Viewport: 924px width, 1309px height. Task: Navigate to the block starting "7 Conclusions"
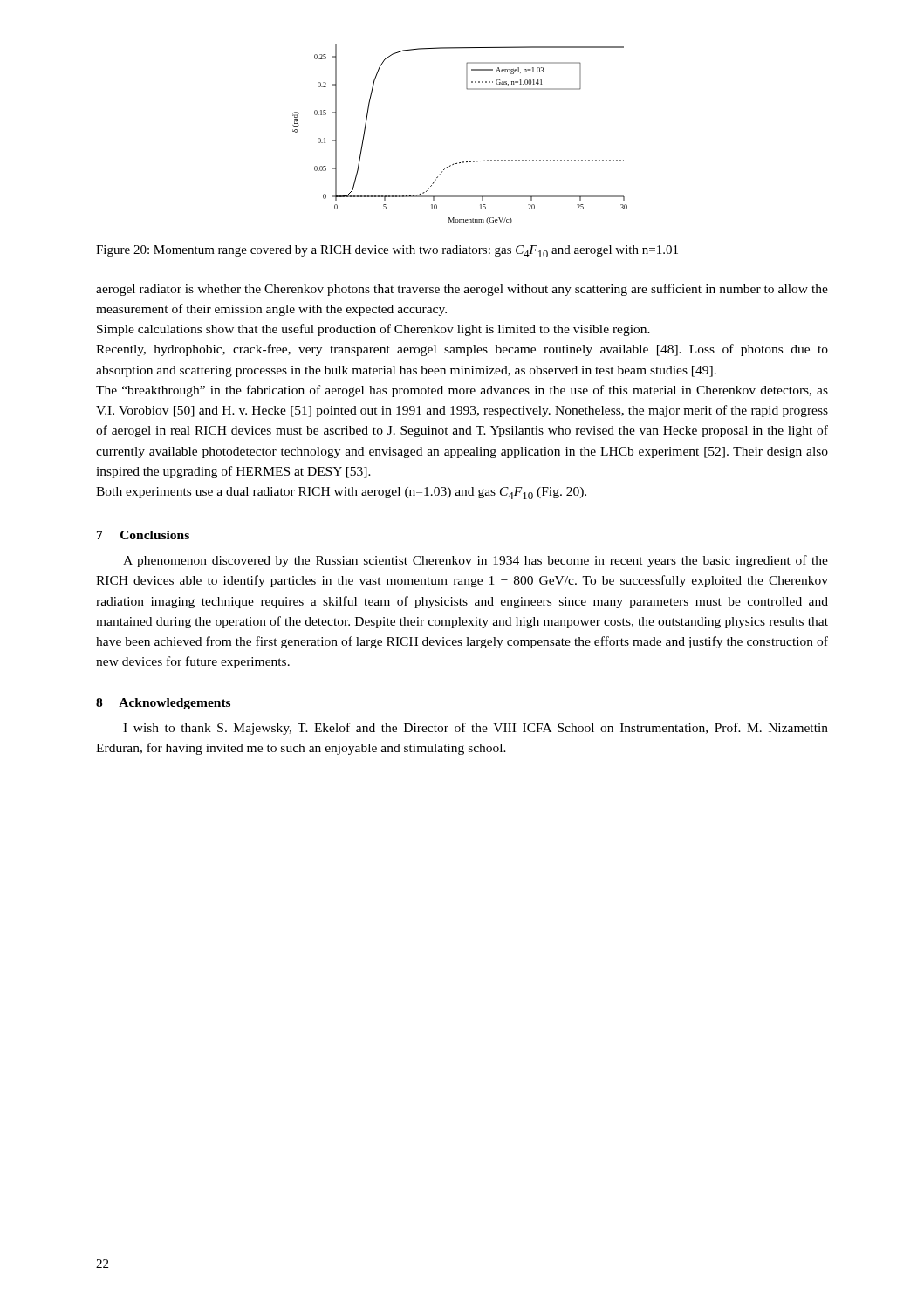click(143, 534)
